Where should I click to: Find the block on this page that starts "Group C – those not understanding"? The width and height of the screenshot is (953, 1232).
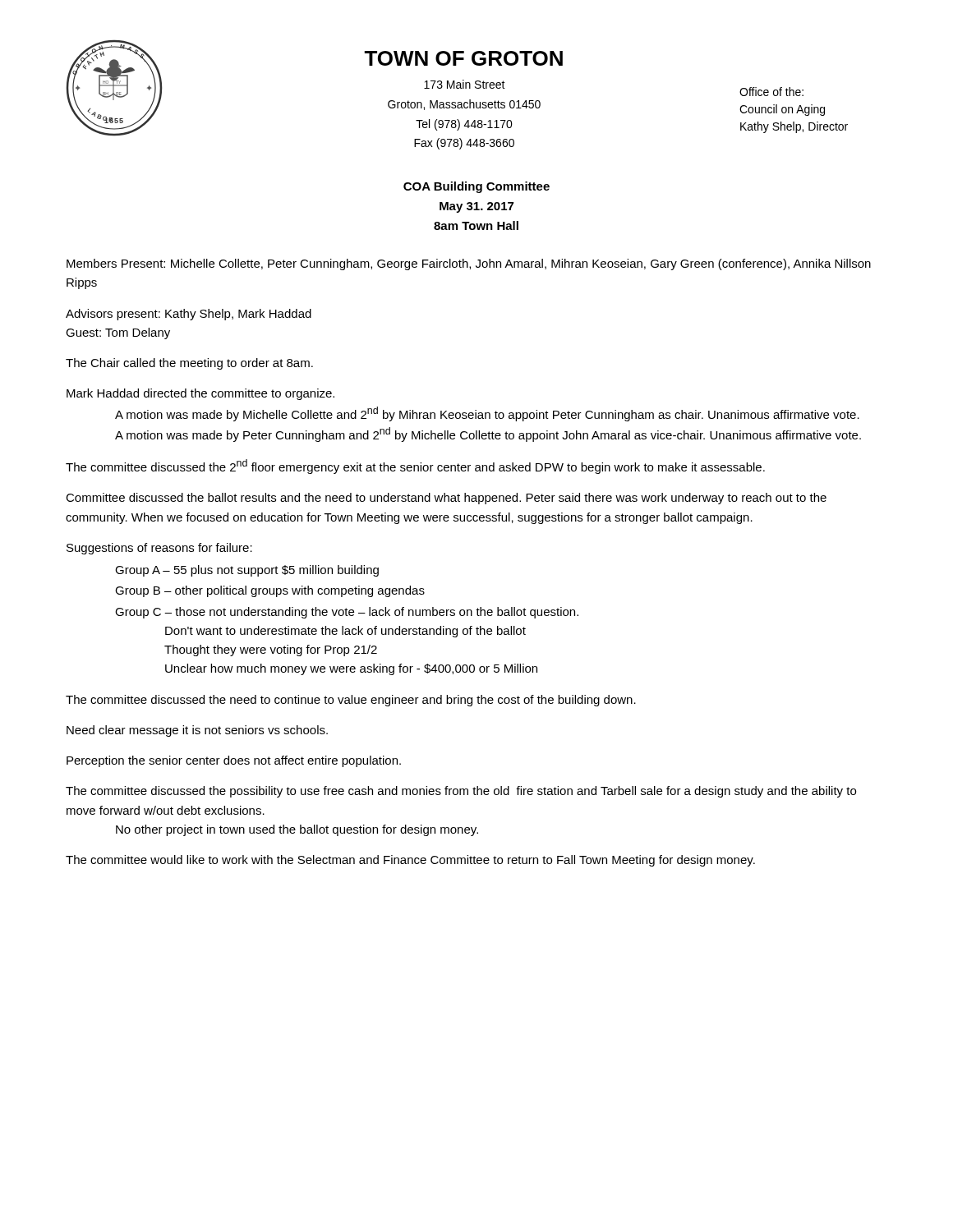pyautogui.click(x=347, y=641)
